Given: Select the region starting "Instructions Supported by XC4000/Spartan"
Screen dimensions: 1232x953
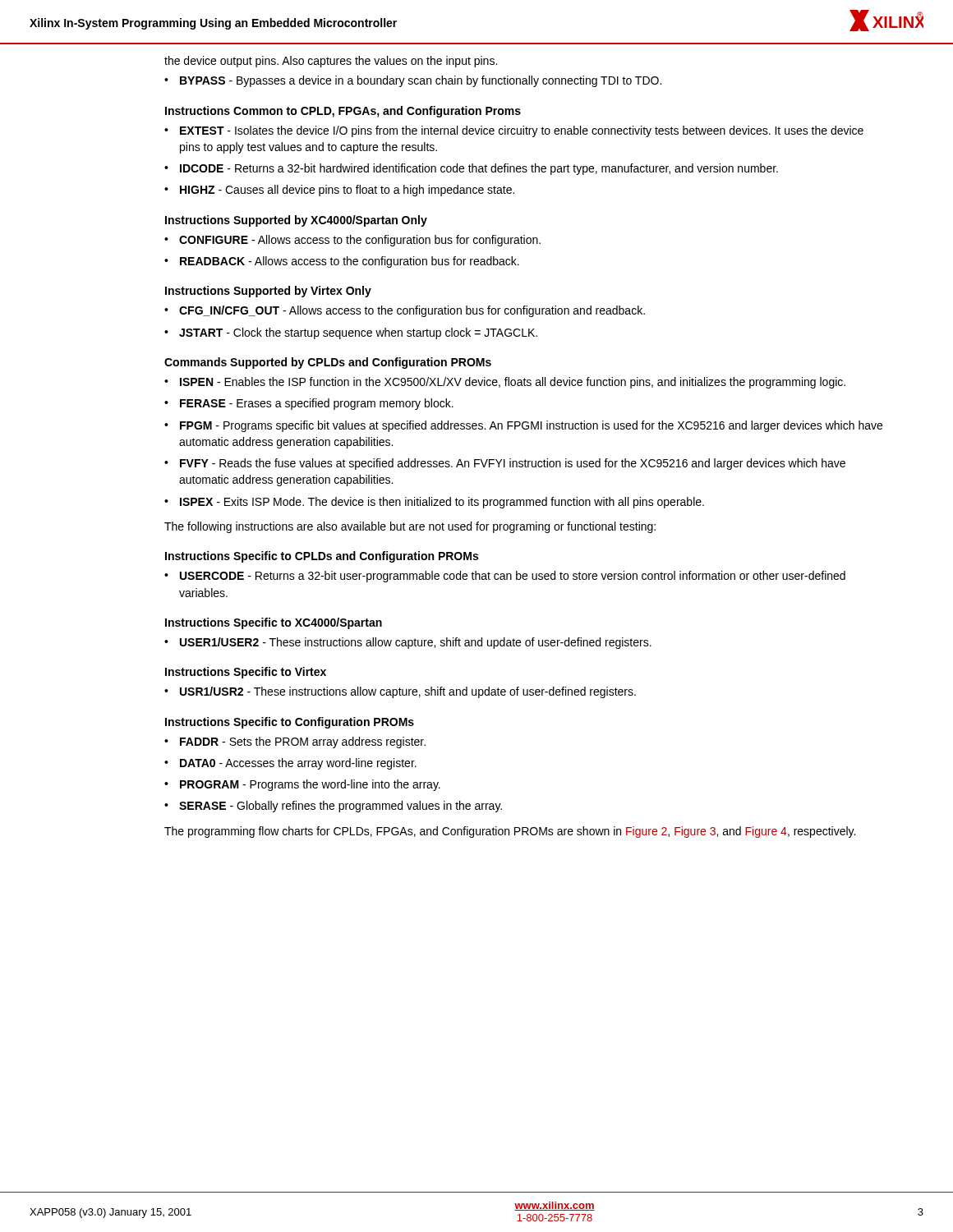Looking at the screenshot, I should click(296, 220).
